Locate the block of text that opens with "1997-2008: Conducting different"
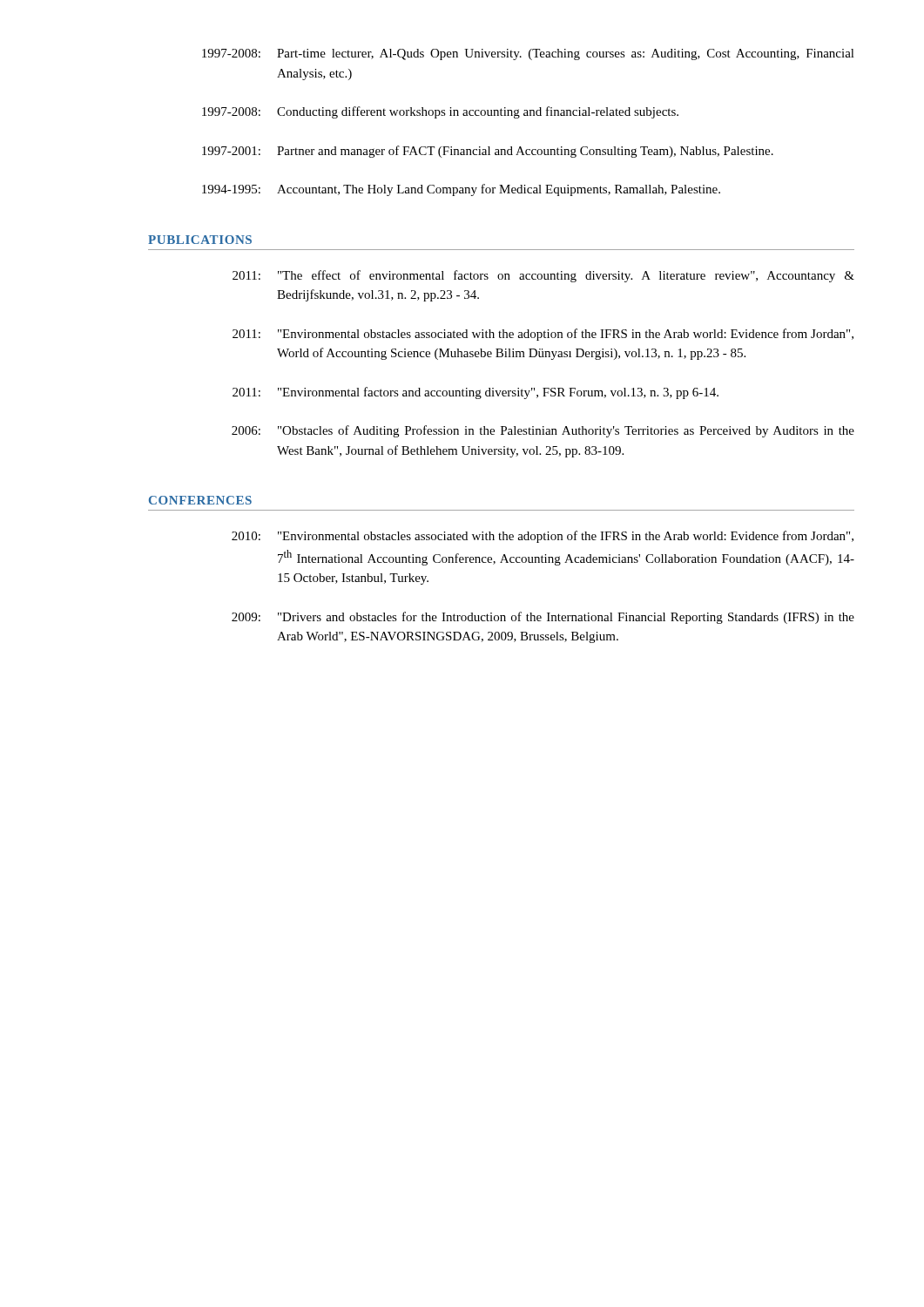 point(501,112)
